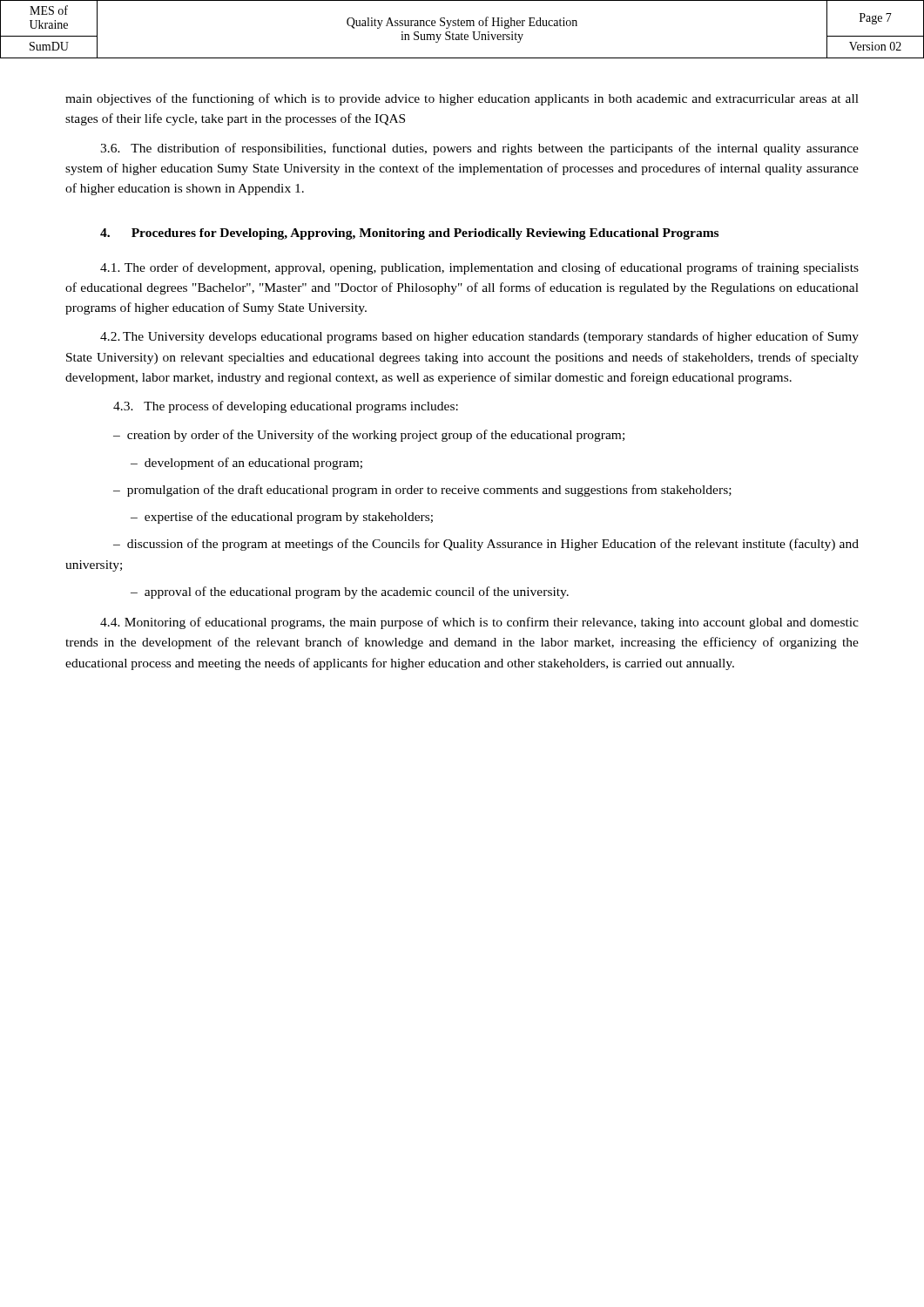Find the text starting "–development of an educational program;"
Image resolution: width=924 pixels, height=1307 pixels.
[x=246, y=464]
